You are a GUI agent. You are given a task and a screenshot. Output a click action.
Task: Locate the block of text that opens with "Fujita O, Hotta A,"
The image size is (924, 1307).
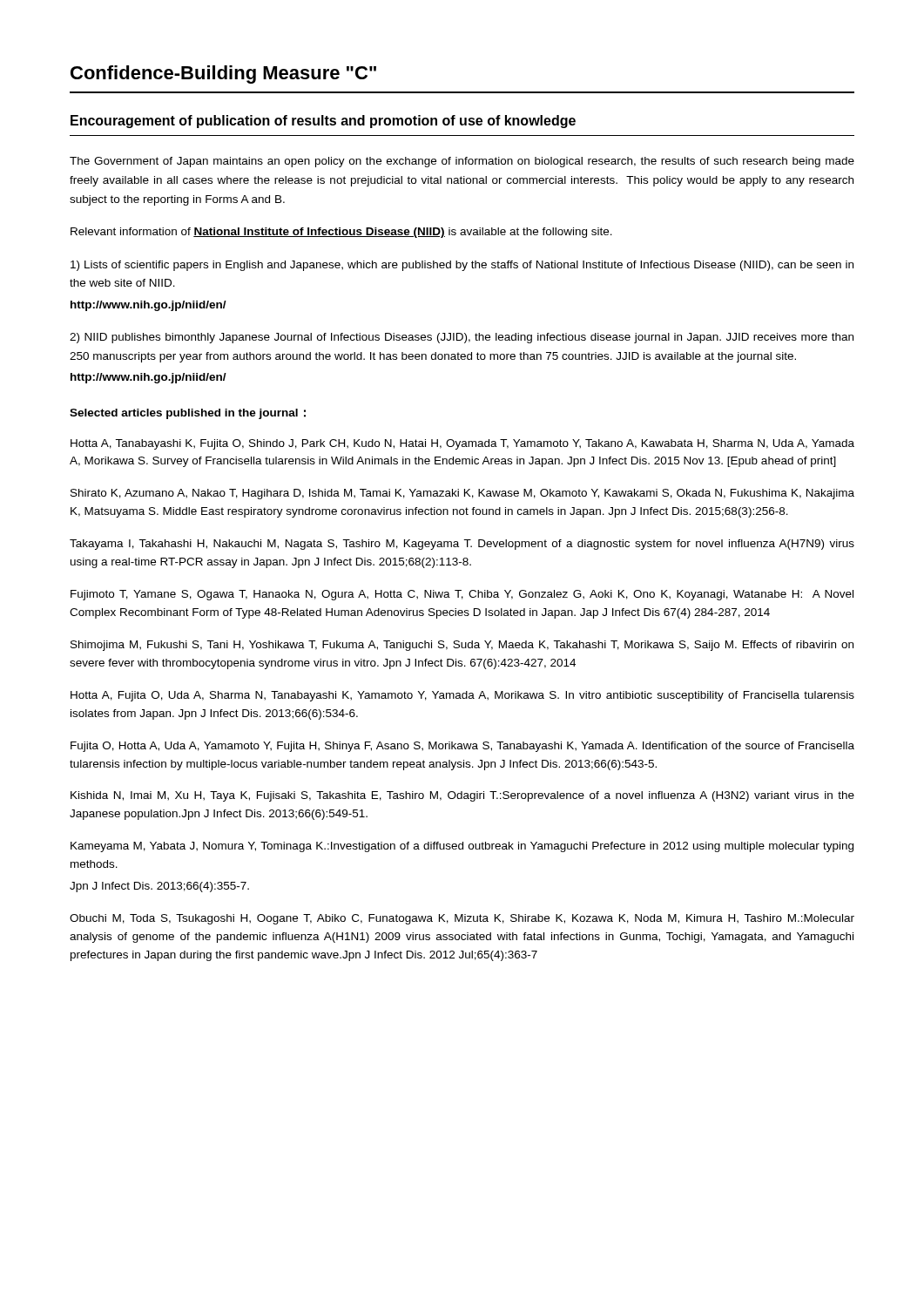462,754
